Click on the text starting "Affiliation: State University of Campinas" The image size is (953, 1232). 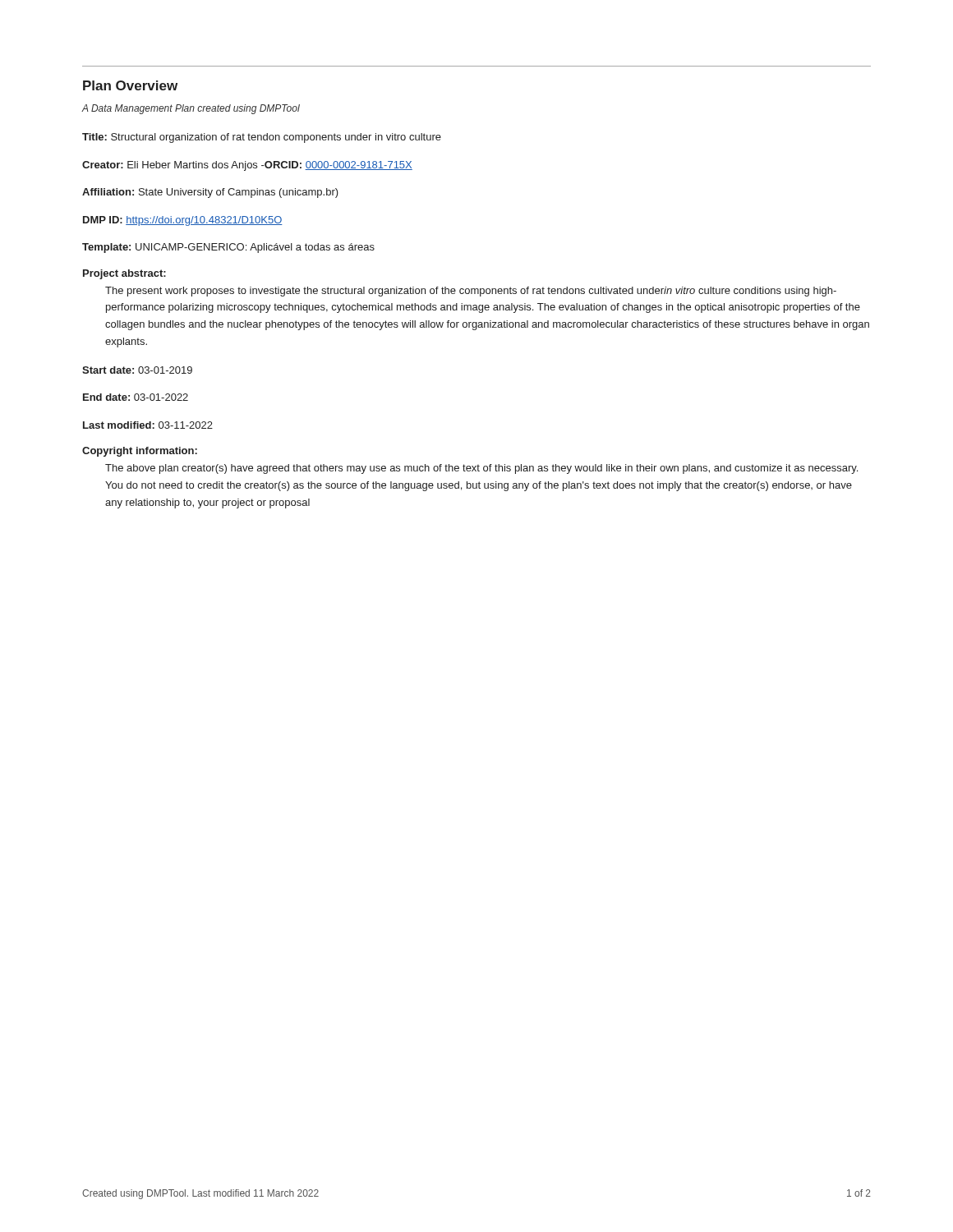coord(210,192)
